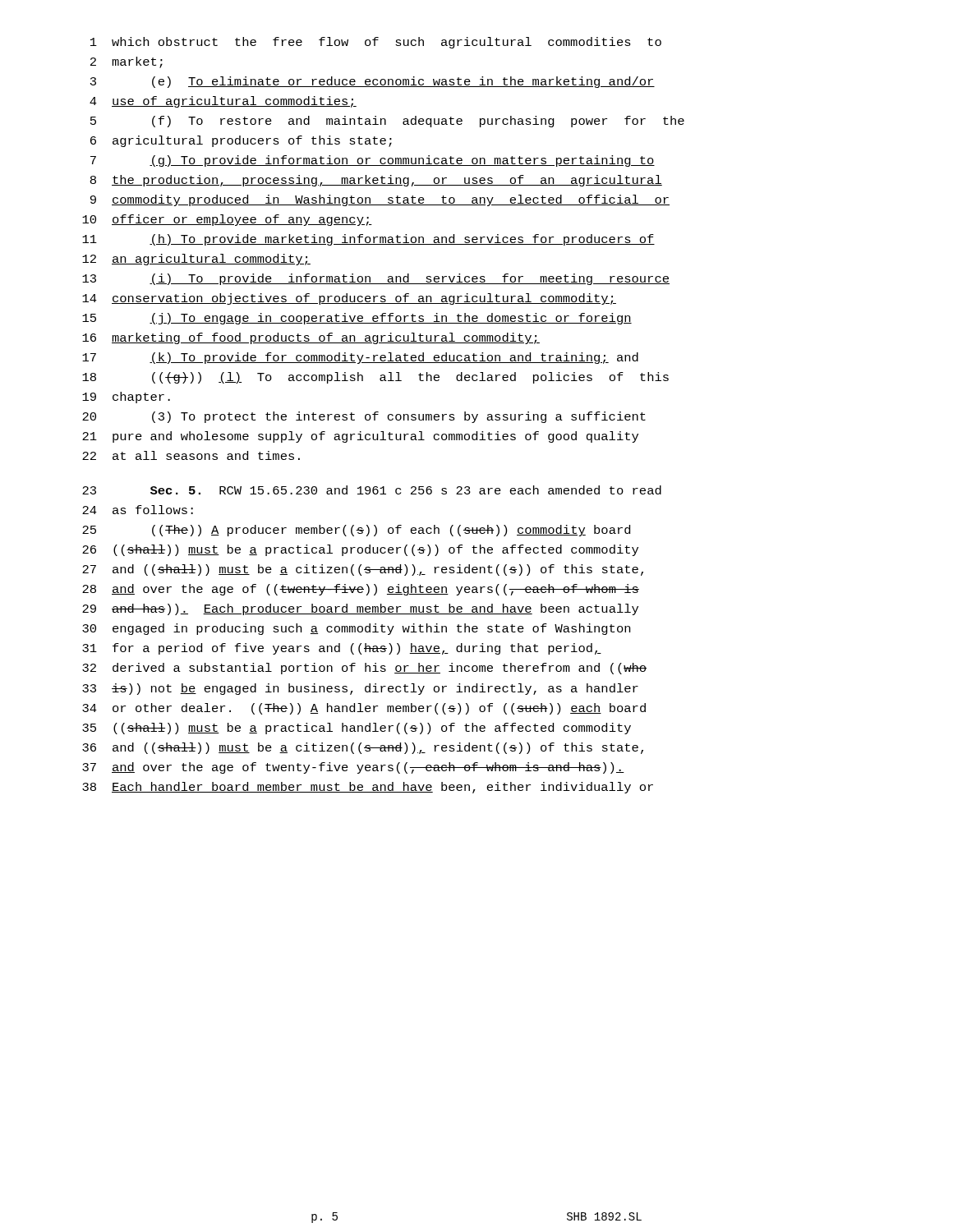Screen dimensions: 1232x953
Task: Click on the text starting "16marketing of food products of"
Action: pos(476,339)
